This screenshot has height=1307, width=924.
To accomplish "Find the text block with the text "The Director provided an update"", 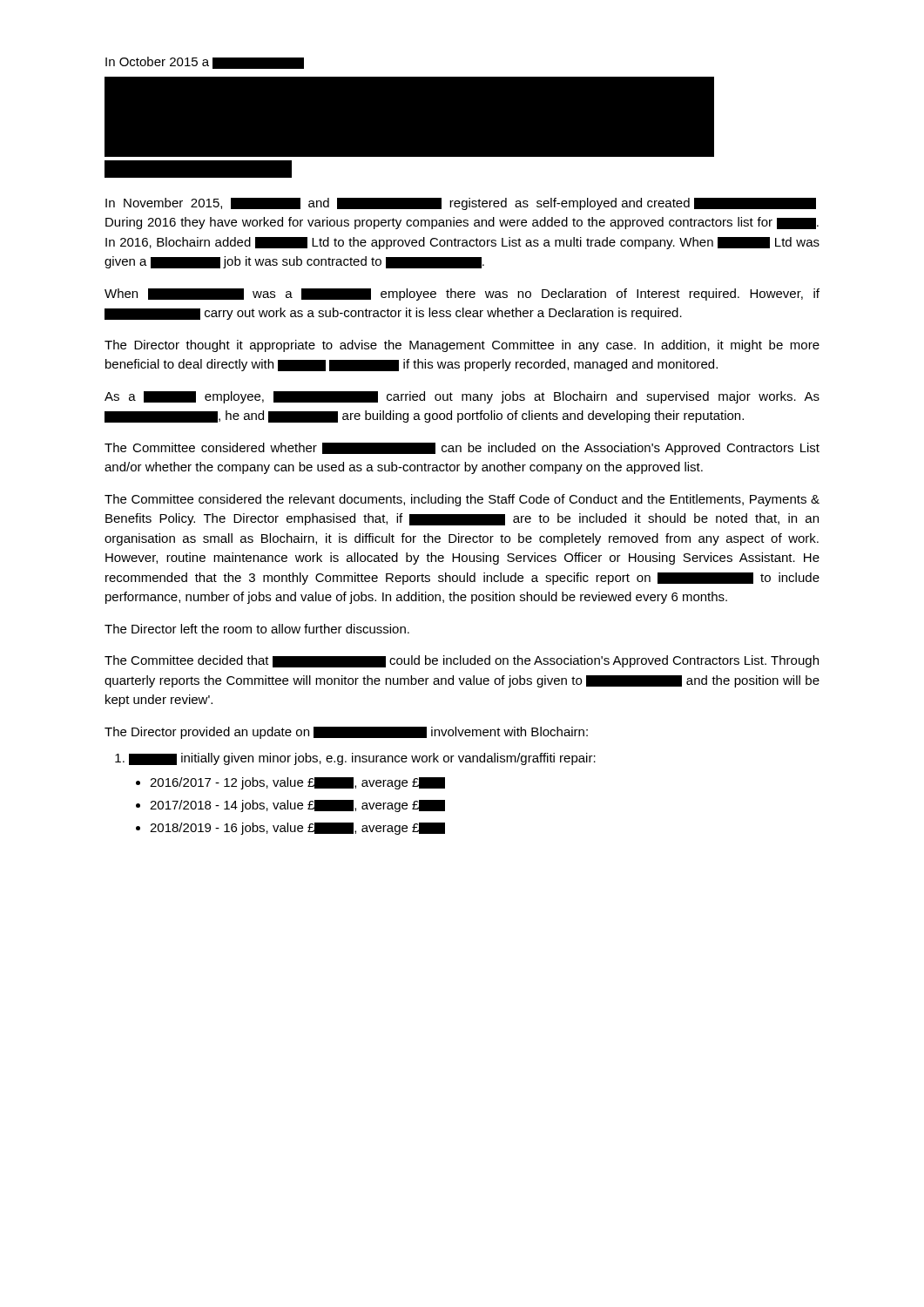I will point(347,731).
